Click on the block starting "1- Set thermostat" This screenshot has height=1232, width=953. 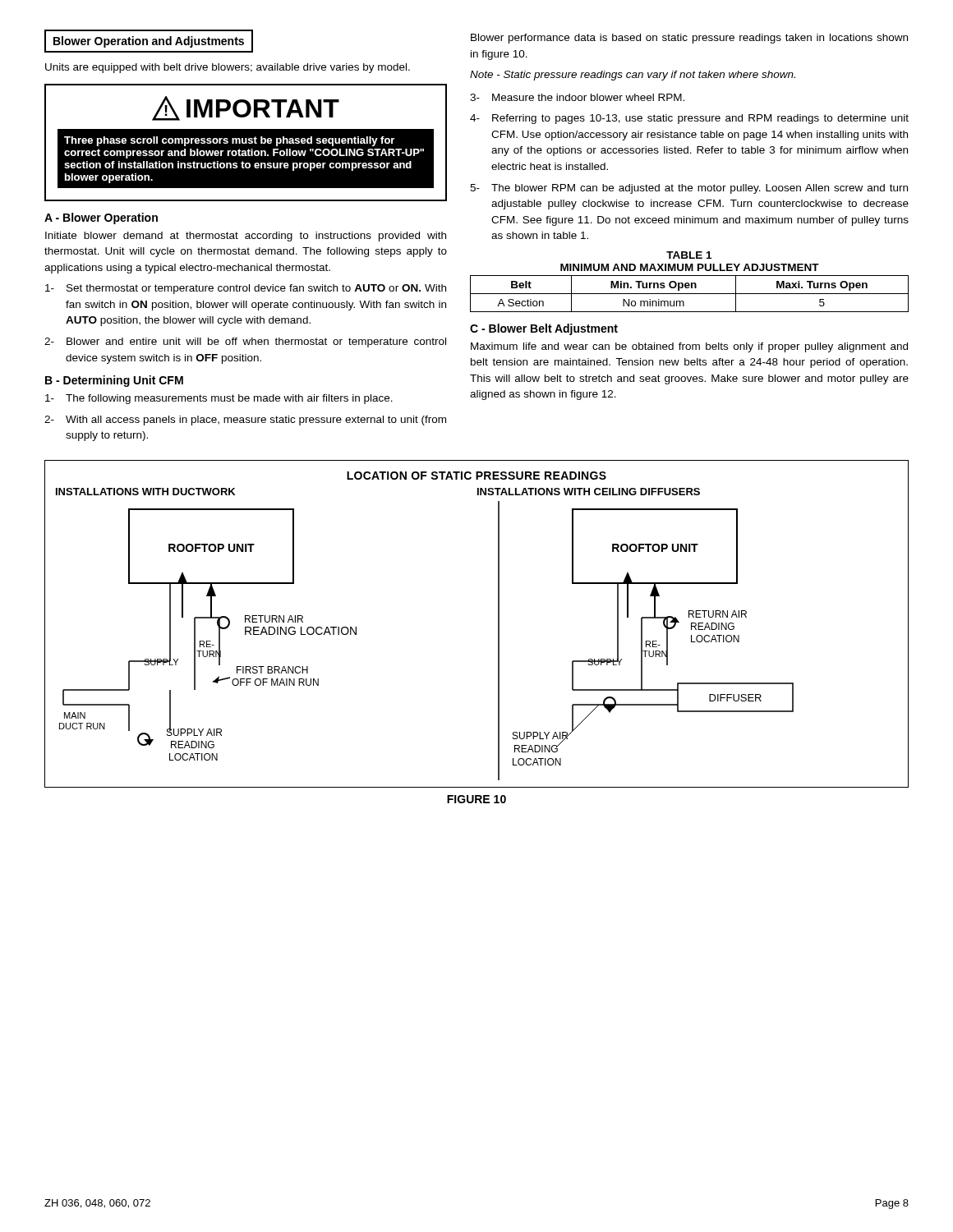pyautogui.click(x=246, y=304)
